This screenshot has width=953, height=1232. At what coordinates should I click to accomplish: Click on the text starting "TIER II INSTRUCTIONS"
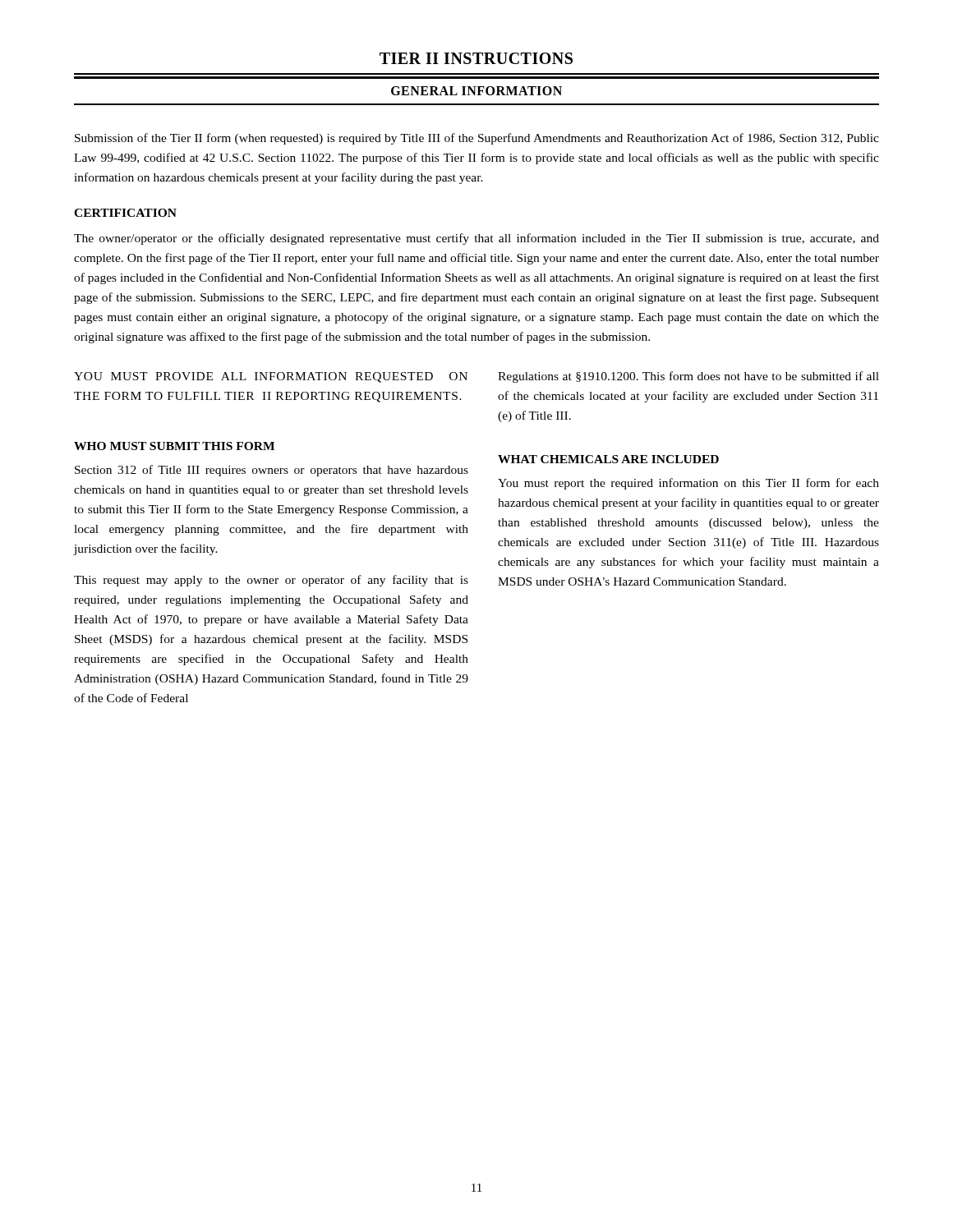coord(476,59)
